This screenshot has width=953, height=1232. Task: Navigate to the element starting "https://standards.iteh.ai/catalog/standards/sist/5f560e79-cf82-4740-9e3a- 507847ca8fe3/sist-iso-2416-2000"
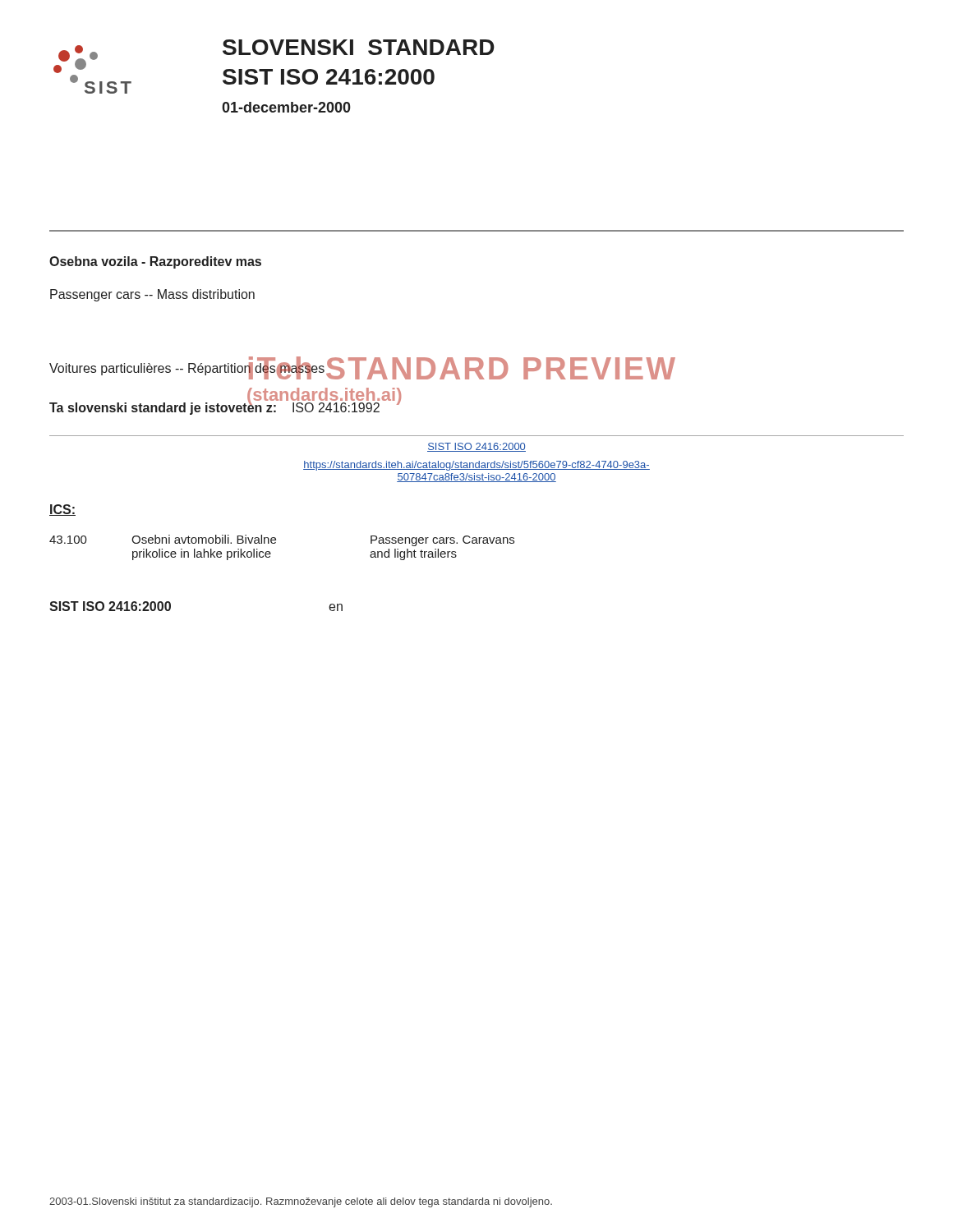tap(476, 471)
